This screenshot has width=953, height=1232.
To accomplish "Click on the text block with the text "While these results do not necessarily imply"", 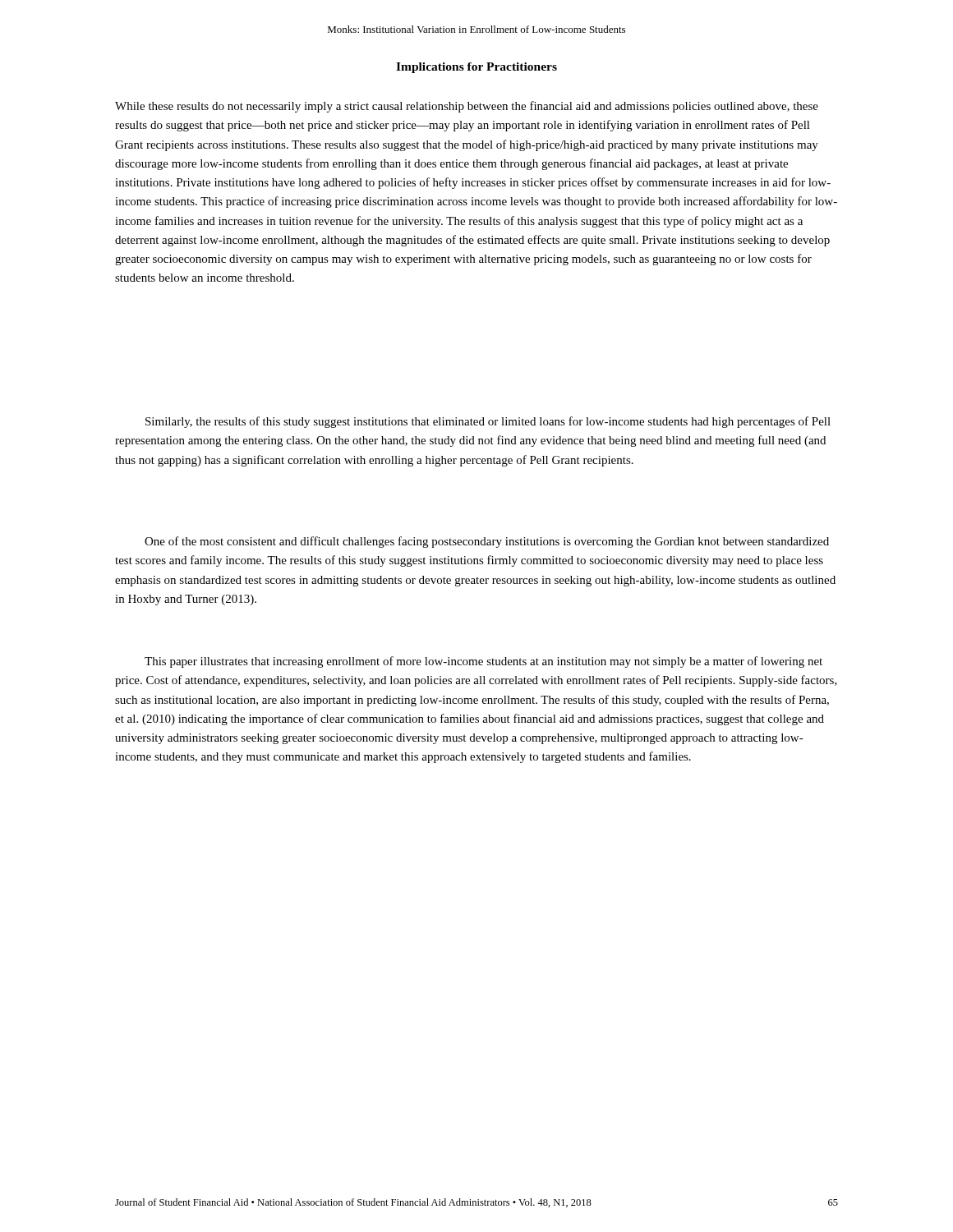I will pyautogui.click(x=476, y=192).
